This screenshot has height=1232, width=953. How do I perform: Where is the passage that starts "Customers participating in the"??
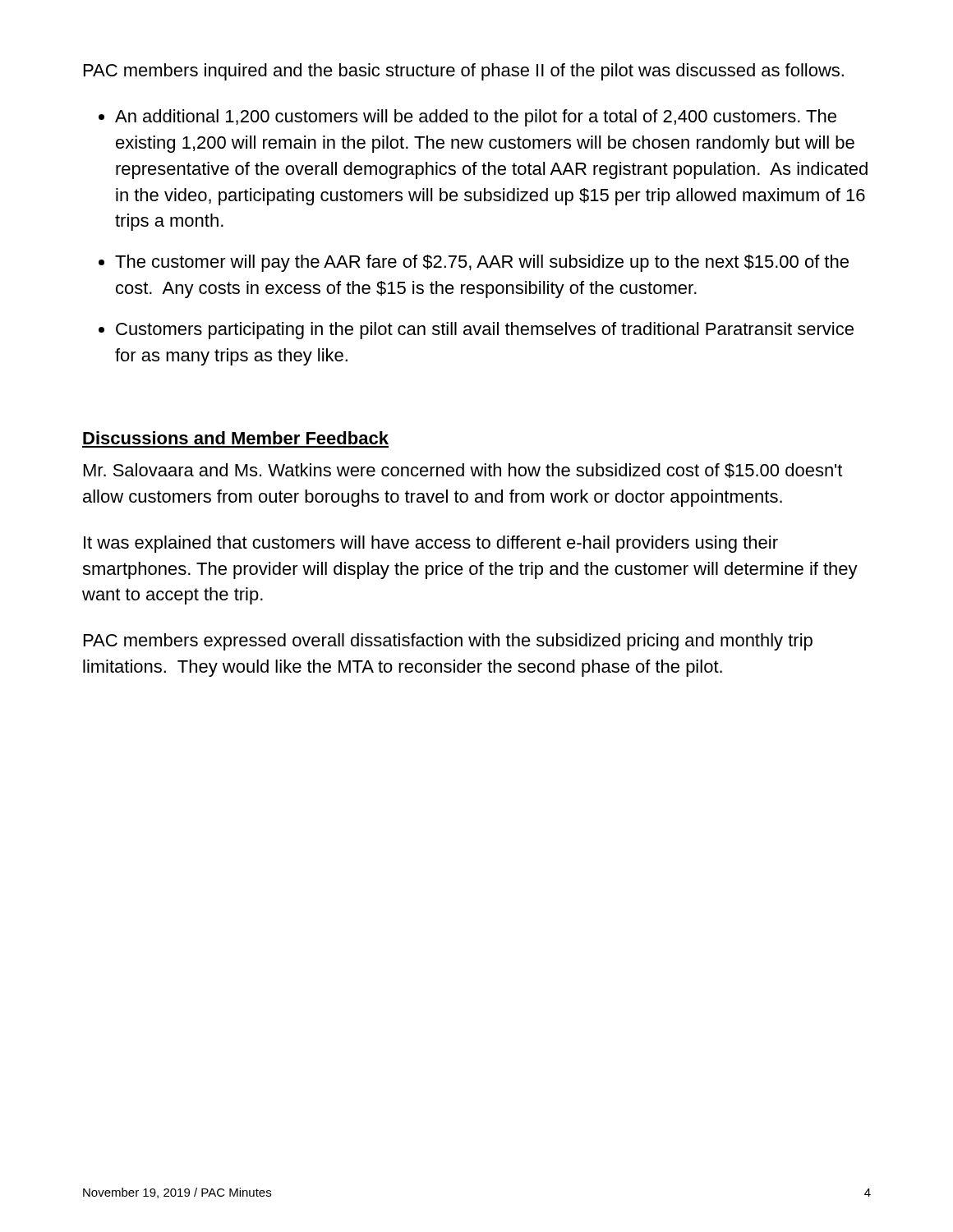point(485,342)
